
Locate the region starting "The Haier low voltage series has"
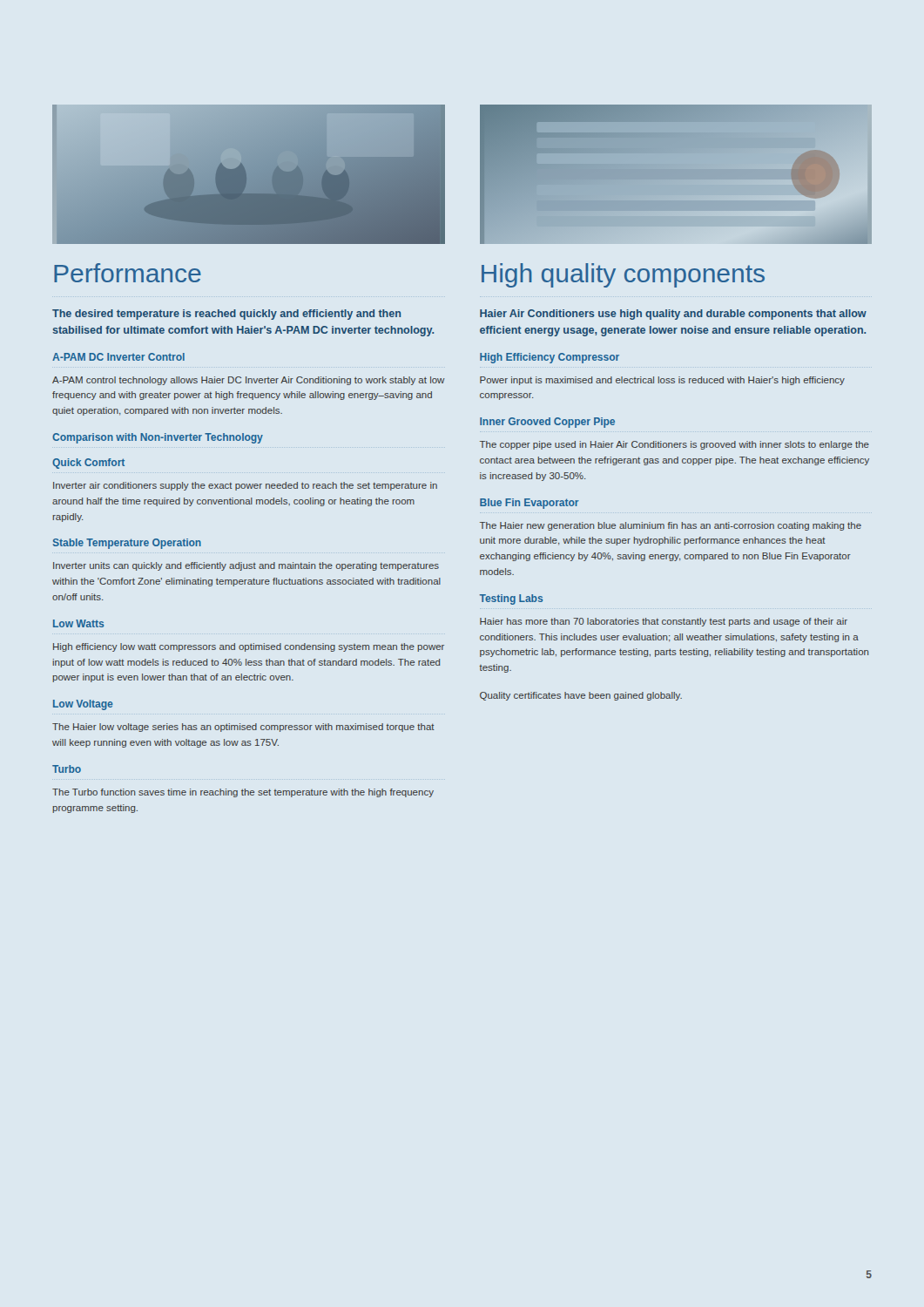pos(248,735)
